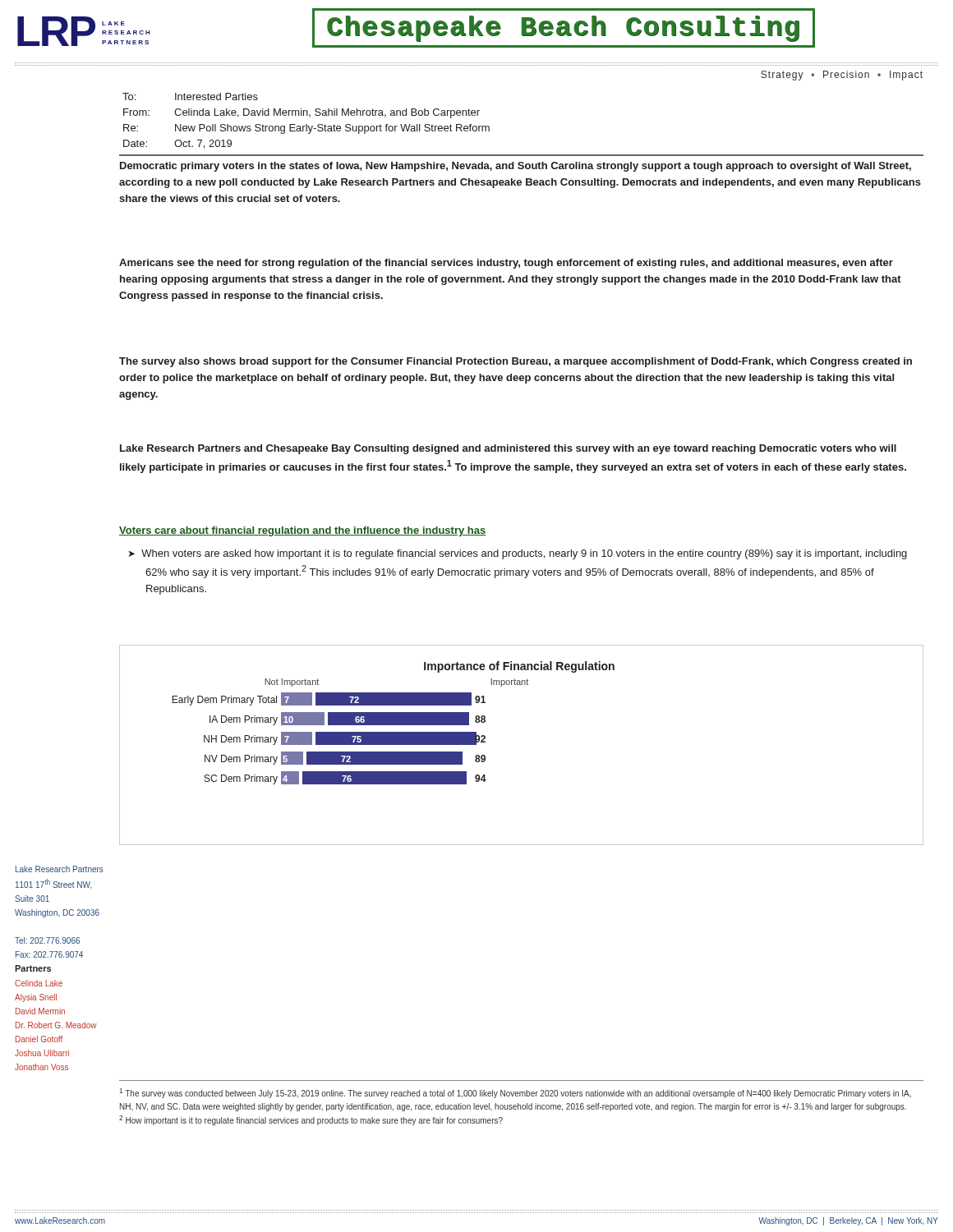Locate the block of text that opens with "Lake Research Partners and Chesapeake"
The image size is (953, 1232).
click(513, 458)
